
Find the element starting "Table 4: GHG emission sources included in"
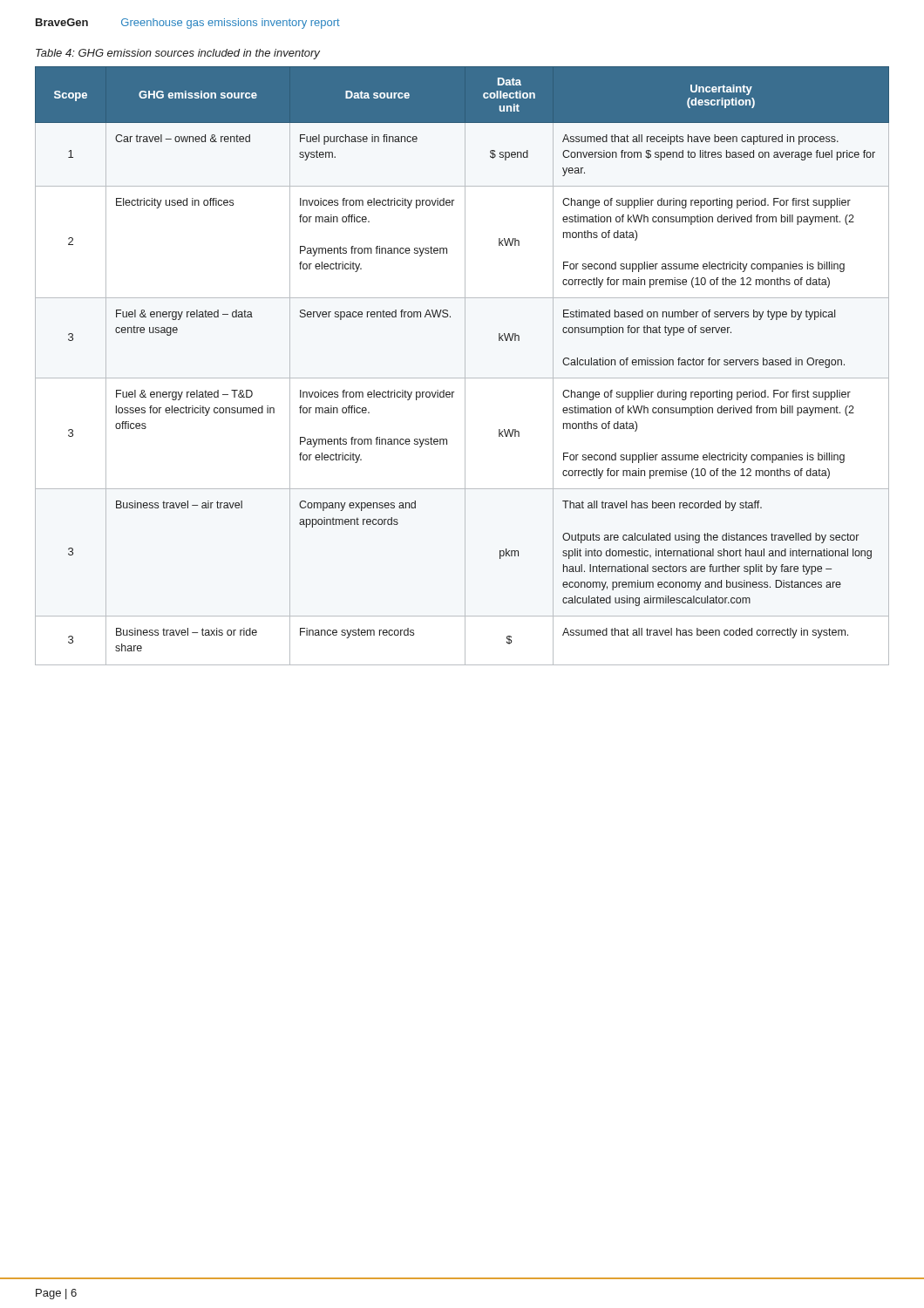177,53
